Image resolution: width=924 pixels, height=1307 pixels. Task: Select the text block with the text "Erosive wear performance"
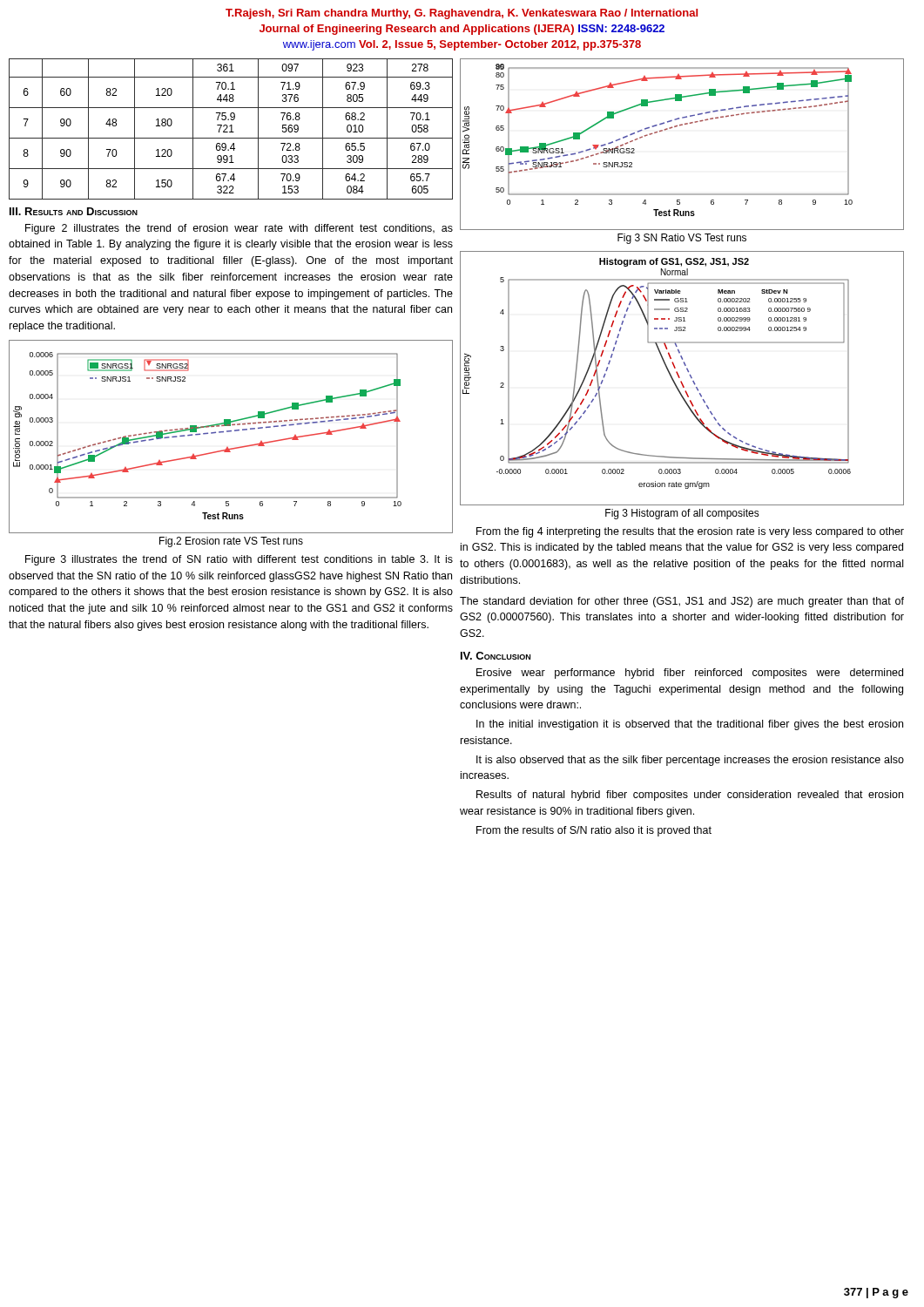[682, 689]
